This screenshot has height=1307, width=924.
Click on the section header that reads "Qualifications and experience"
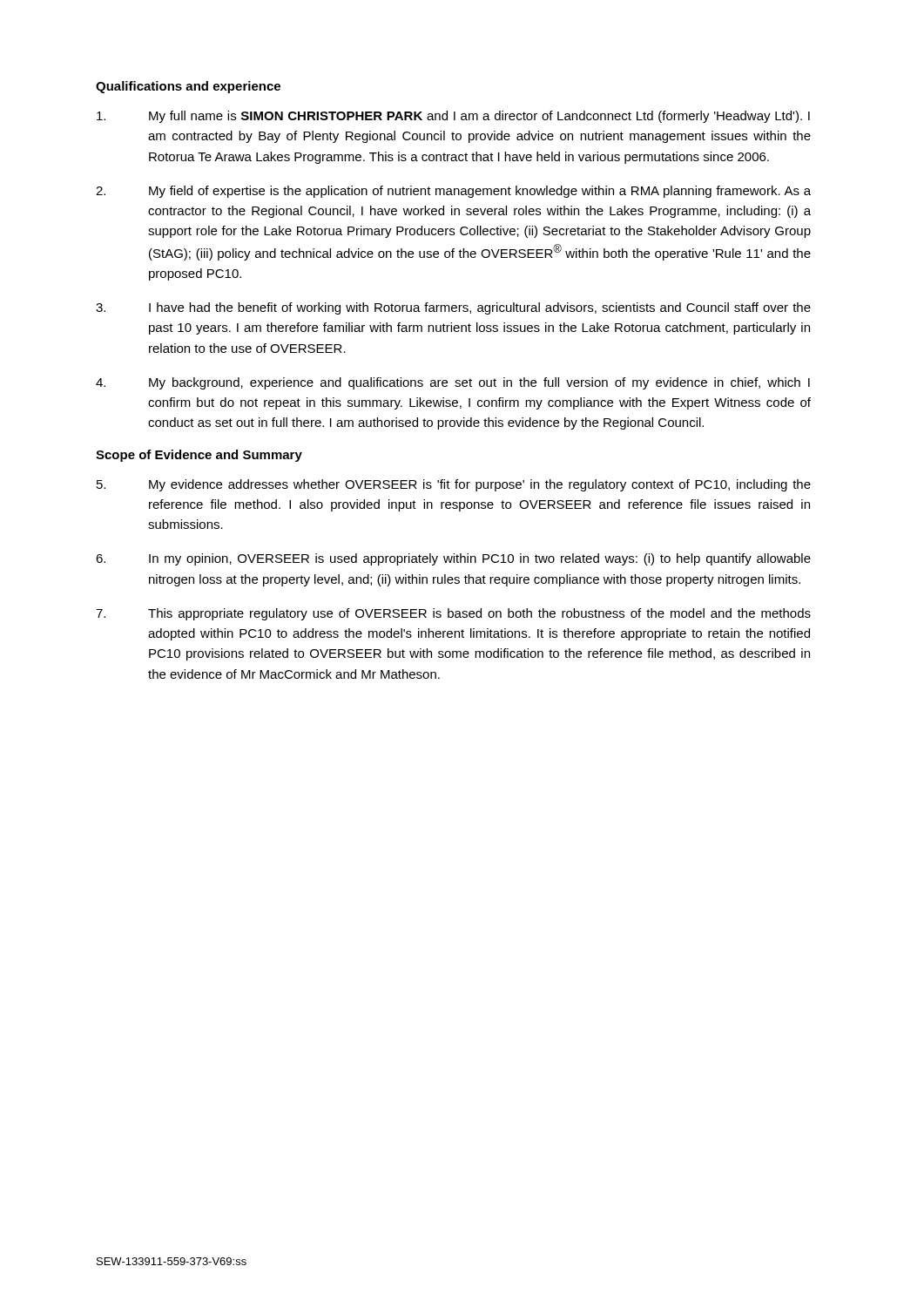pyautogui.click(x=188, y=86)
